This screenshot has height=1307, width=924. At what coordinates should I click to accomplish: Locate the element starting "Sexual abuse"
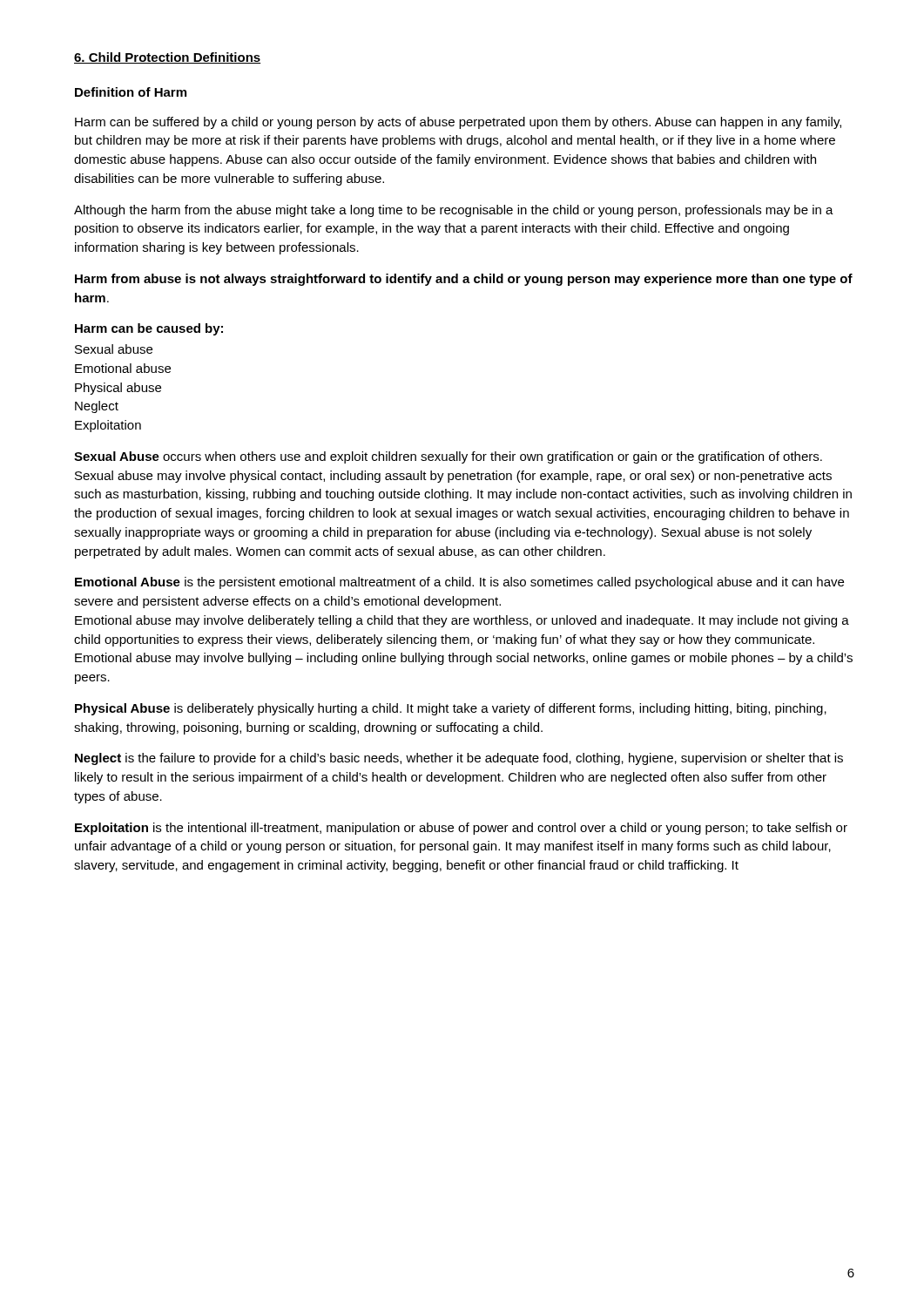(114, 349)
